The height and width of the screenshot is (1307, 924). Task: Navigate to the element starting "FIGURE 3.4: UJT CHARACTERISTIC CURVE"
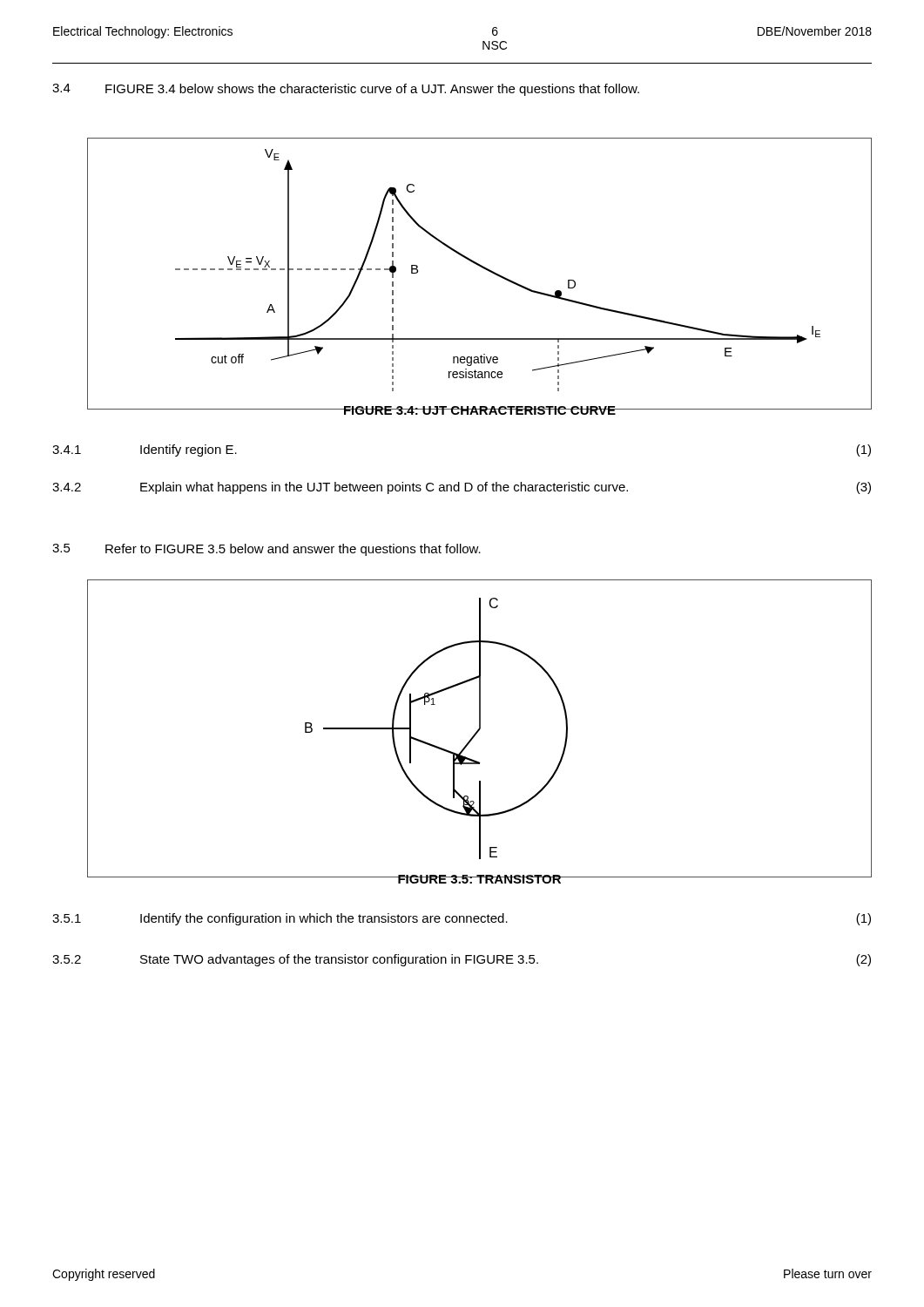coord(479,410)
